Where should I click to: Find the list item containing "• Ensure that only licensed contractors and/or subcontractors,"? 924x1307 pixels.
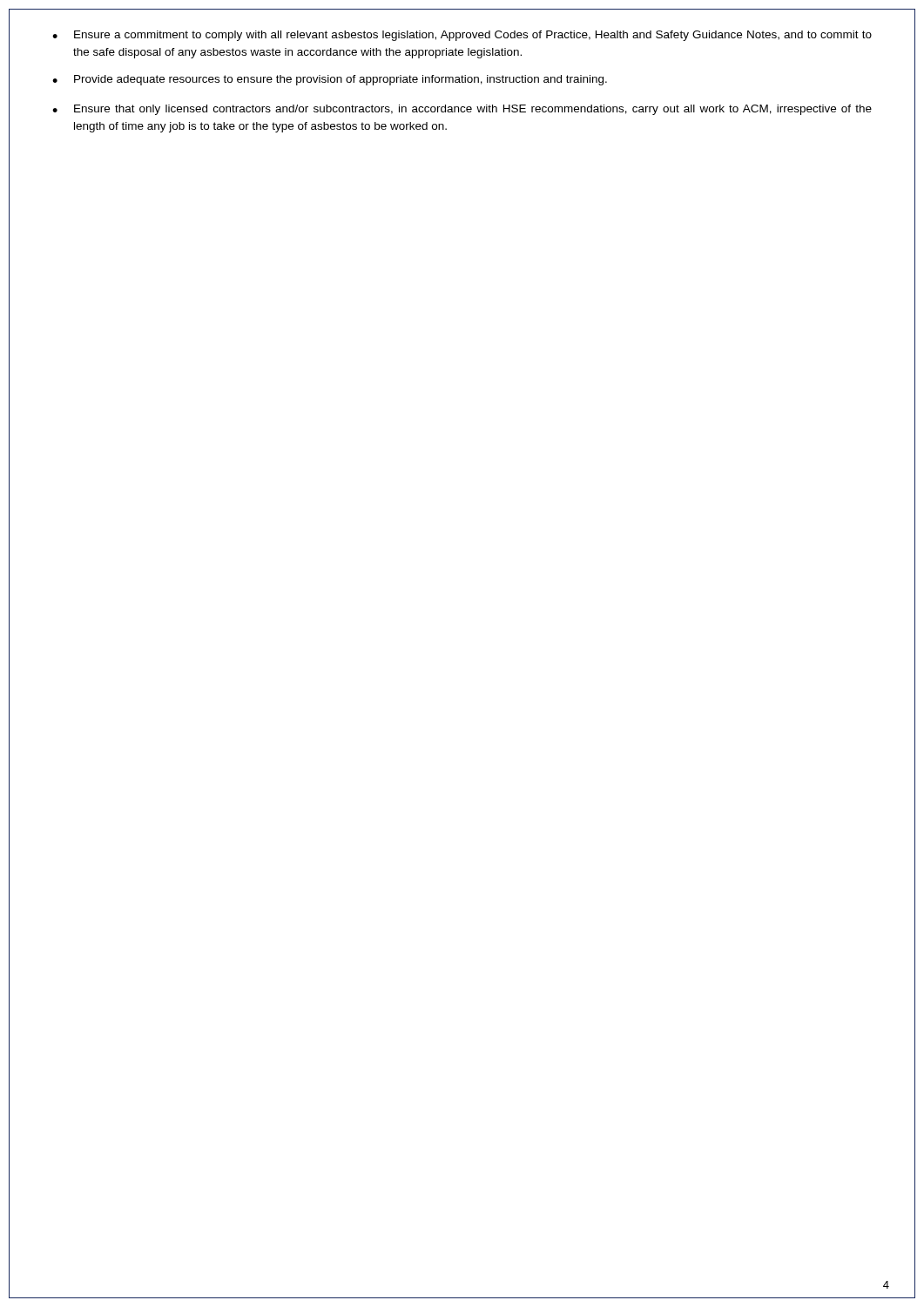pos(462,118)
